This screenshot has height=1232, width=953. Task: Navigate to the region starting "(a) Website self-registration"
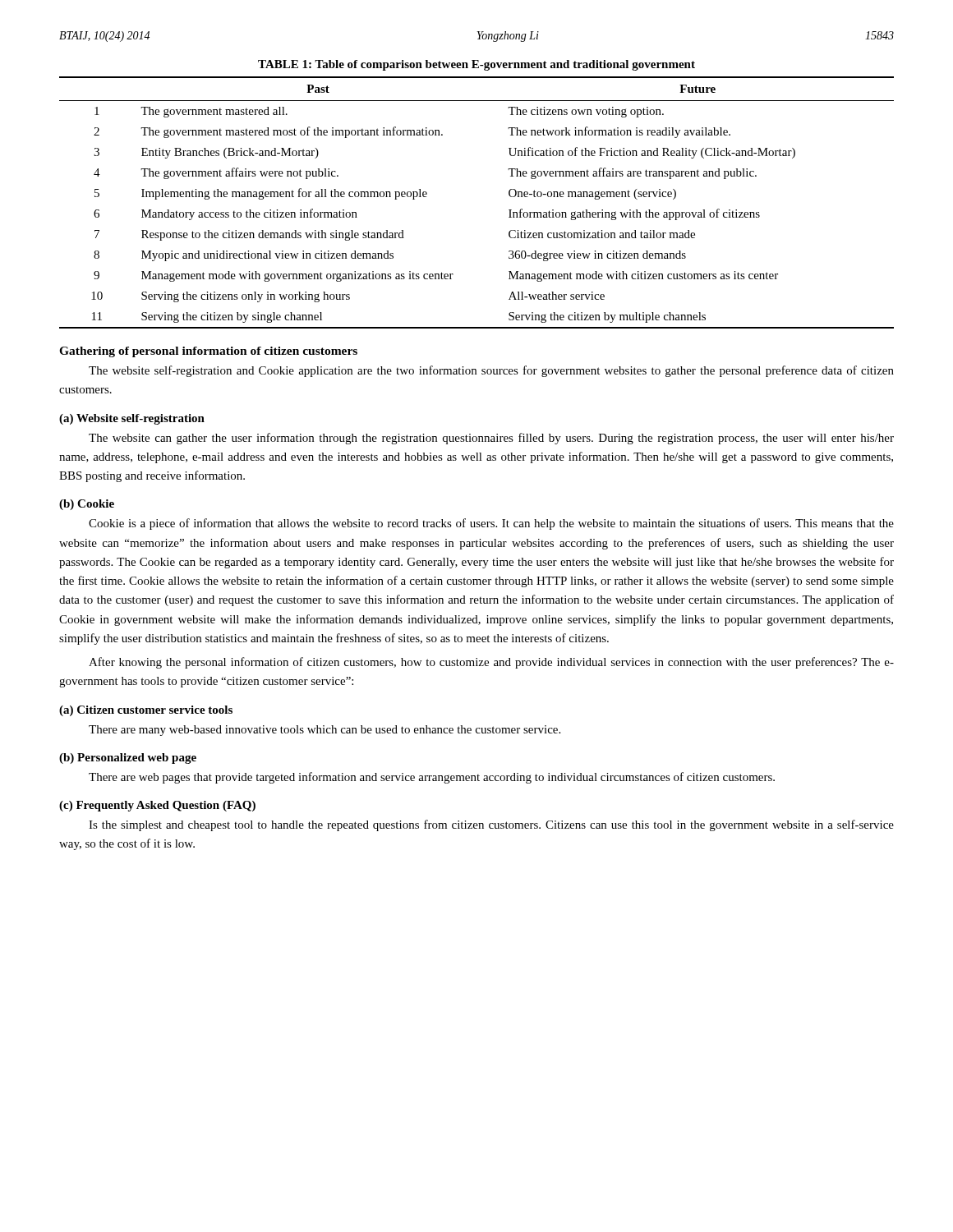pos(132,418)
